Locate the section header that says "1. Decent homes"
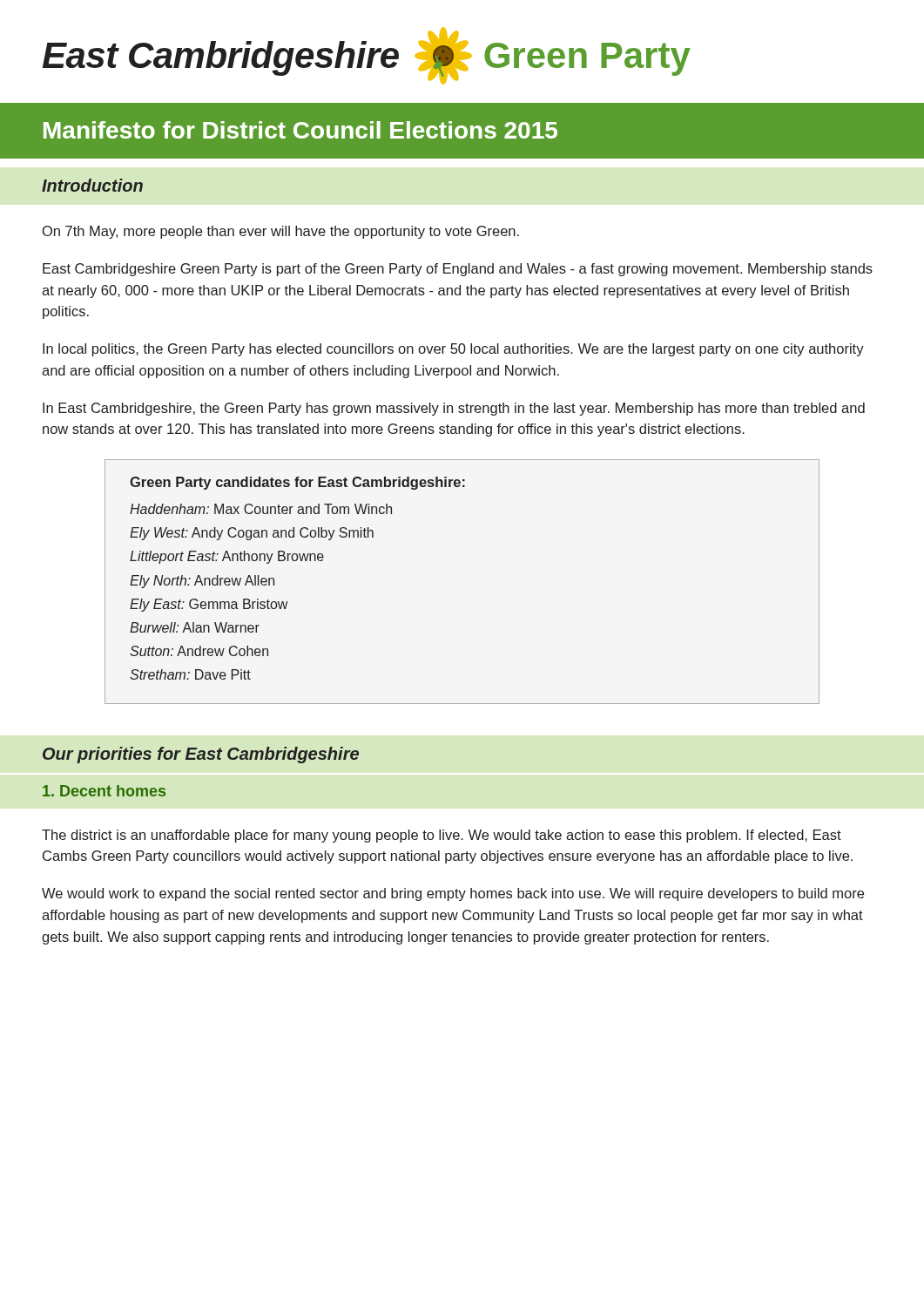Image resolution: width=924 pixels, height=1307 pixels. (104, 791)
